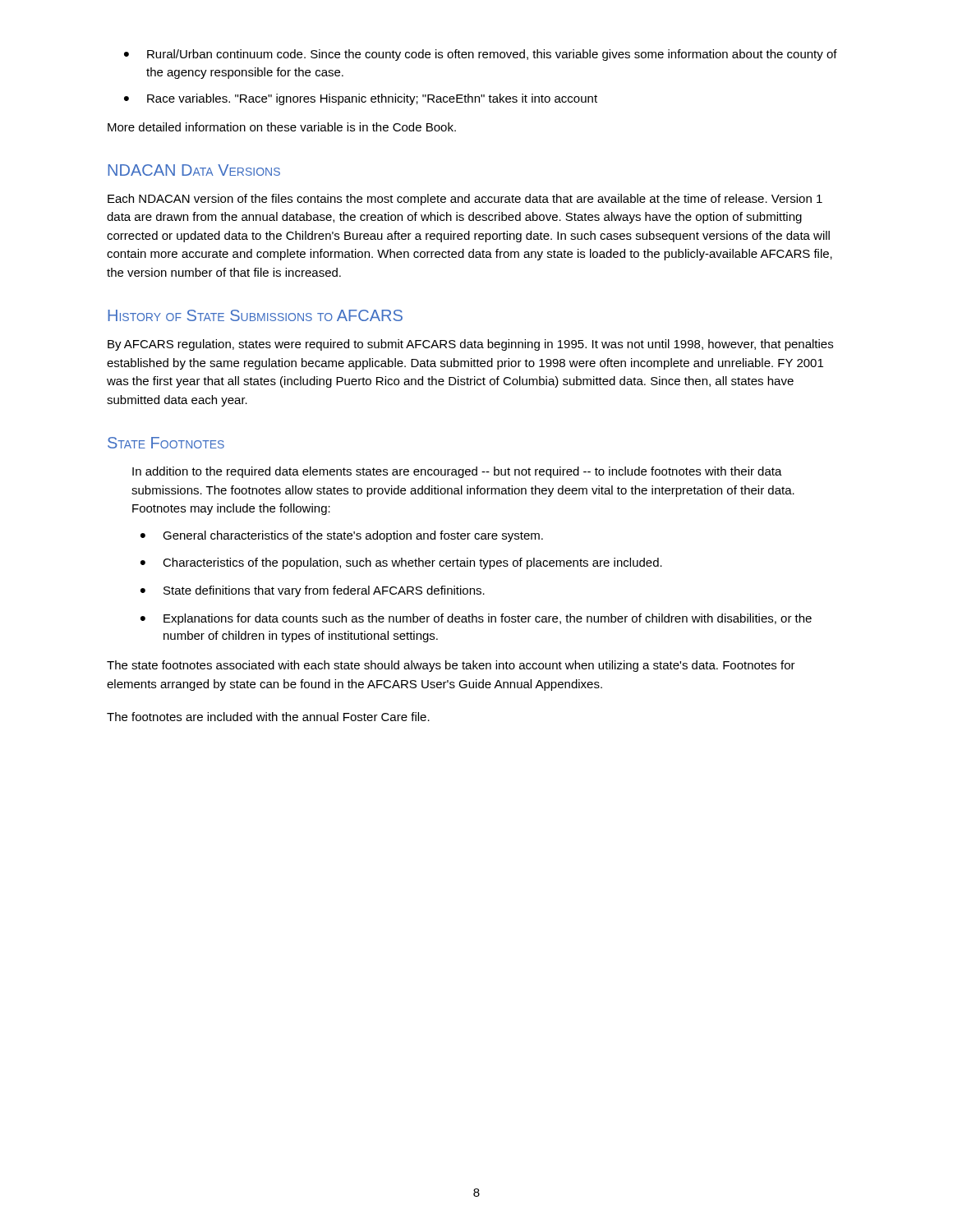This screenshot has height=1232, width=953.
Task: Click on the text block that reads "More detailed information on these variable is"
Action: coord(282,127)
